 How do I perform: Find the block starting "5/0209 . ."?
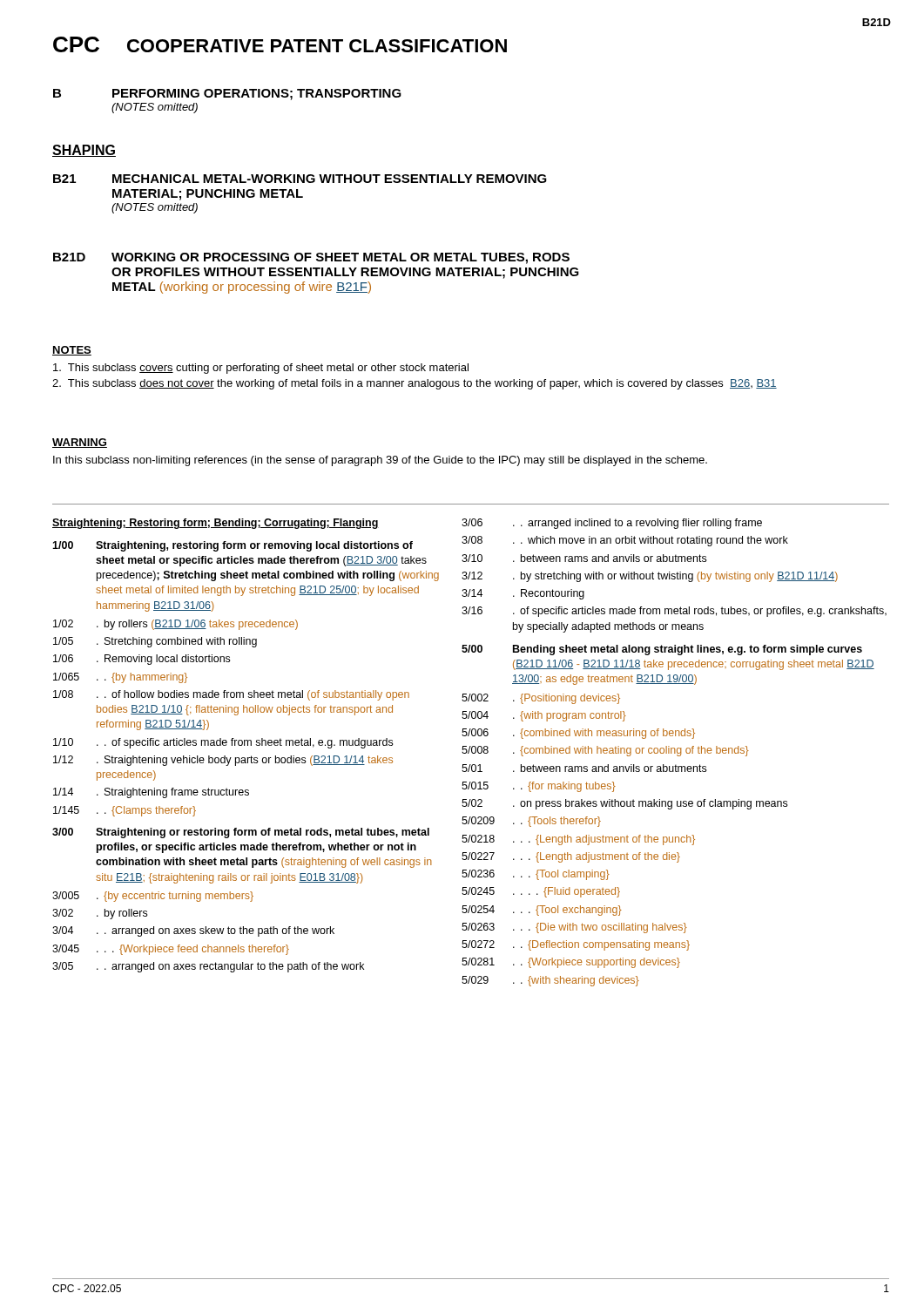531,822
